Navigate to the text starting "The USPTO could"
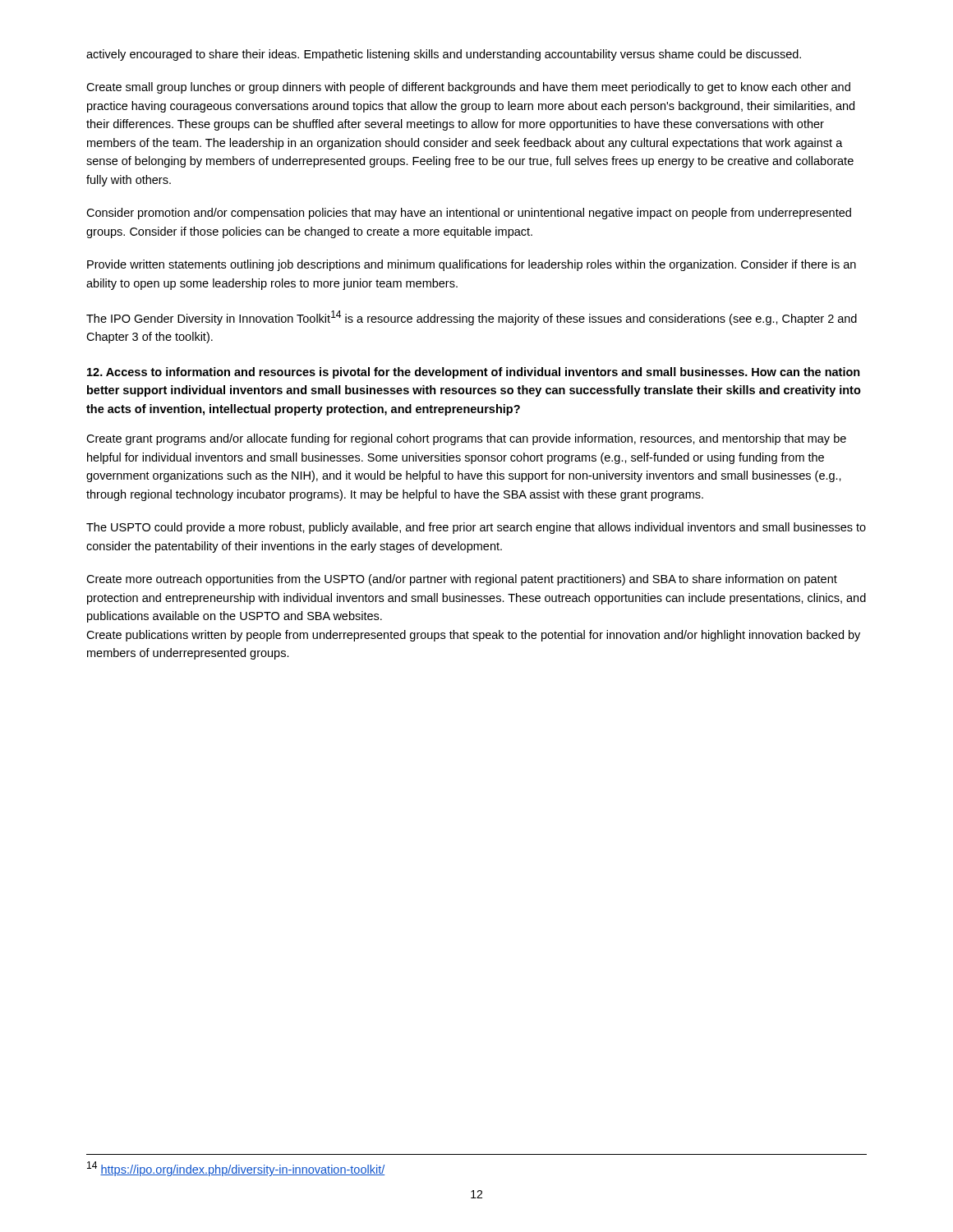This screenshot has height=1232, width=953. (476, 537)
